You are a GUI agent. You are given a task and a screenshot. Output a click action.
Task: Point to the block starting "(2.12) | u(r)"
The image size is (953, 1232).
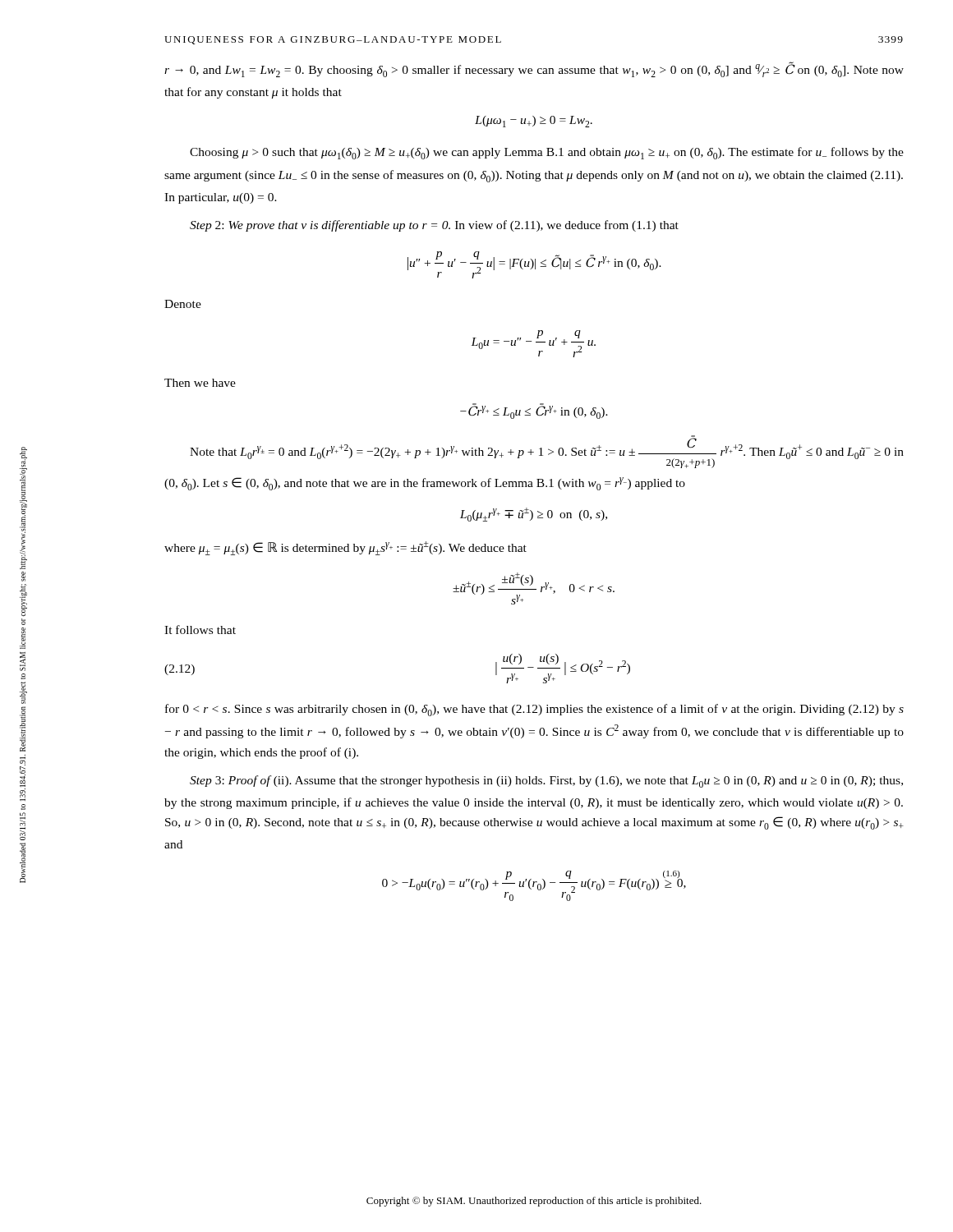(534, 669)
